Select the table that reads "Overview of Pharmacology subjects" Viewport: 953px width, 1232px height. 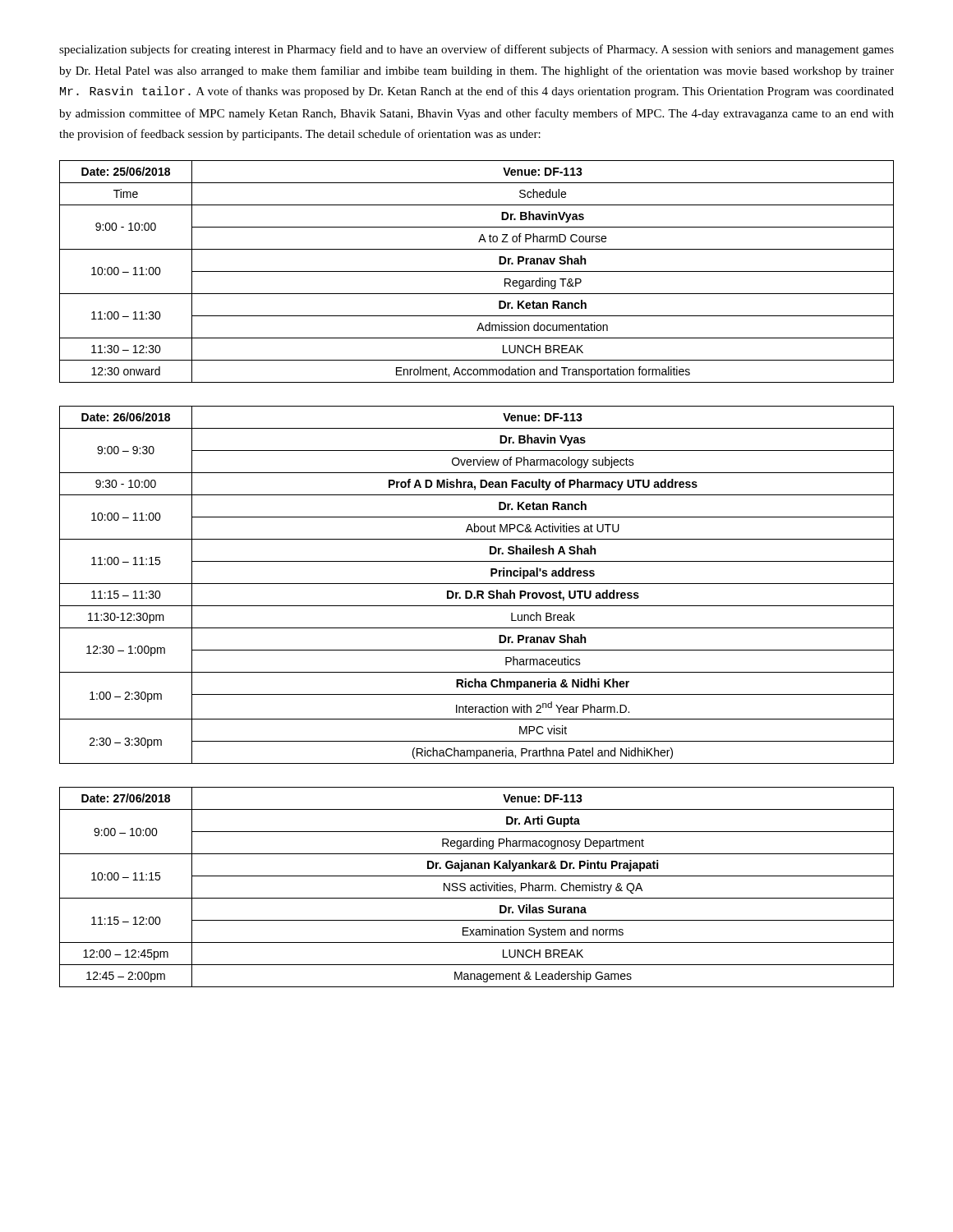coord(476,585)
